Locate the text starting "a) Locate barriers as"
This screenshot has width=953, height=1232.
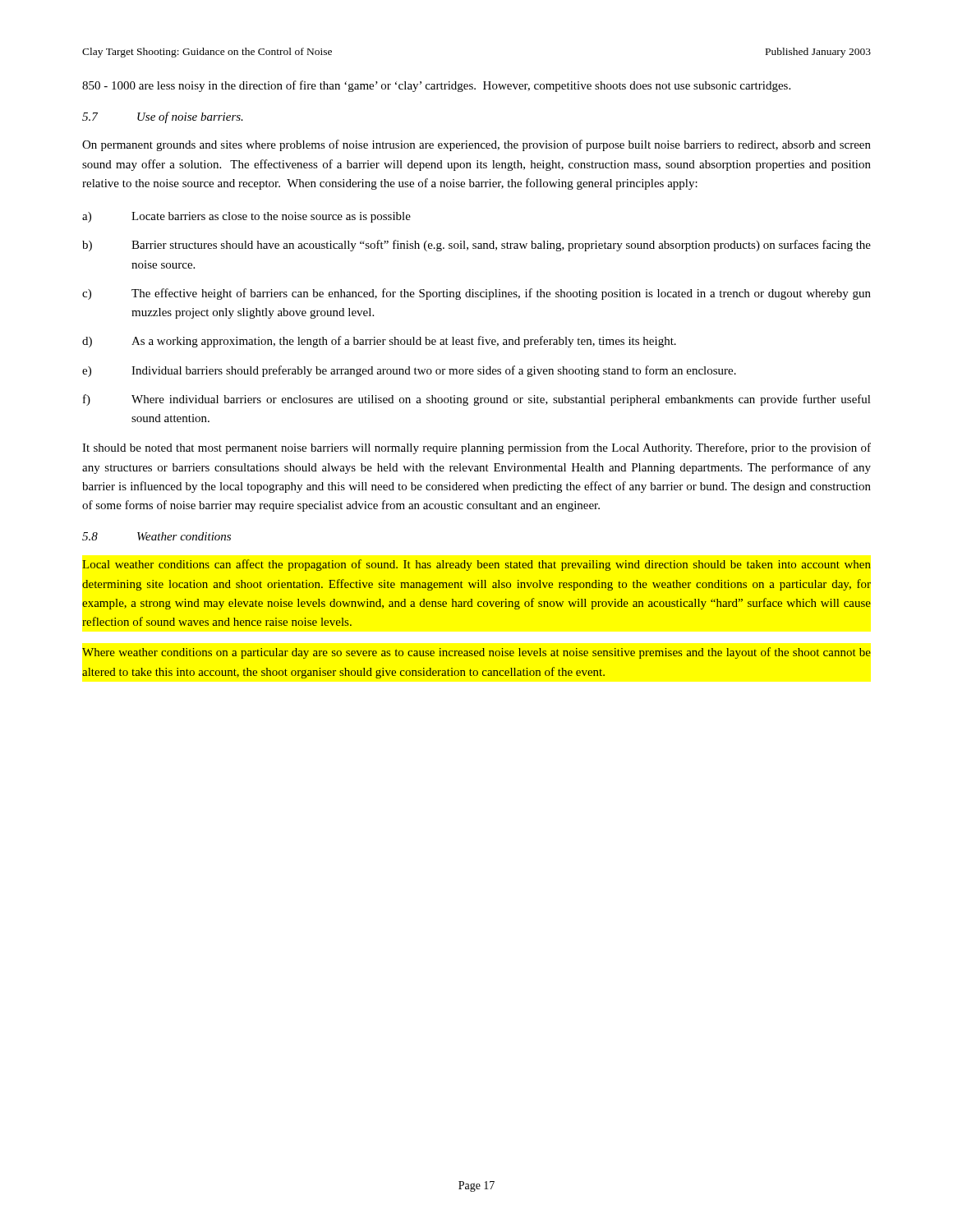coord(246,217)
